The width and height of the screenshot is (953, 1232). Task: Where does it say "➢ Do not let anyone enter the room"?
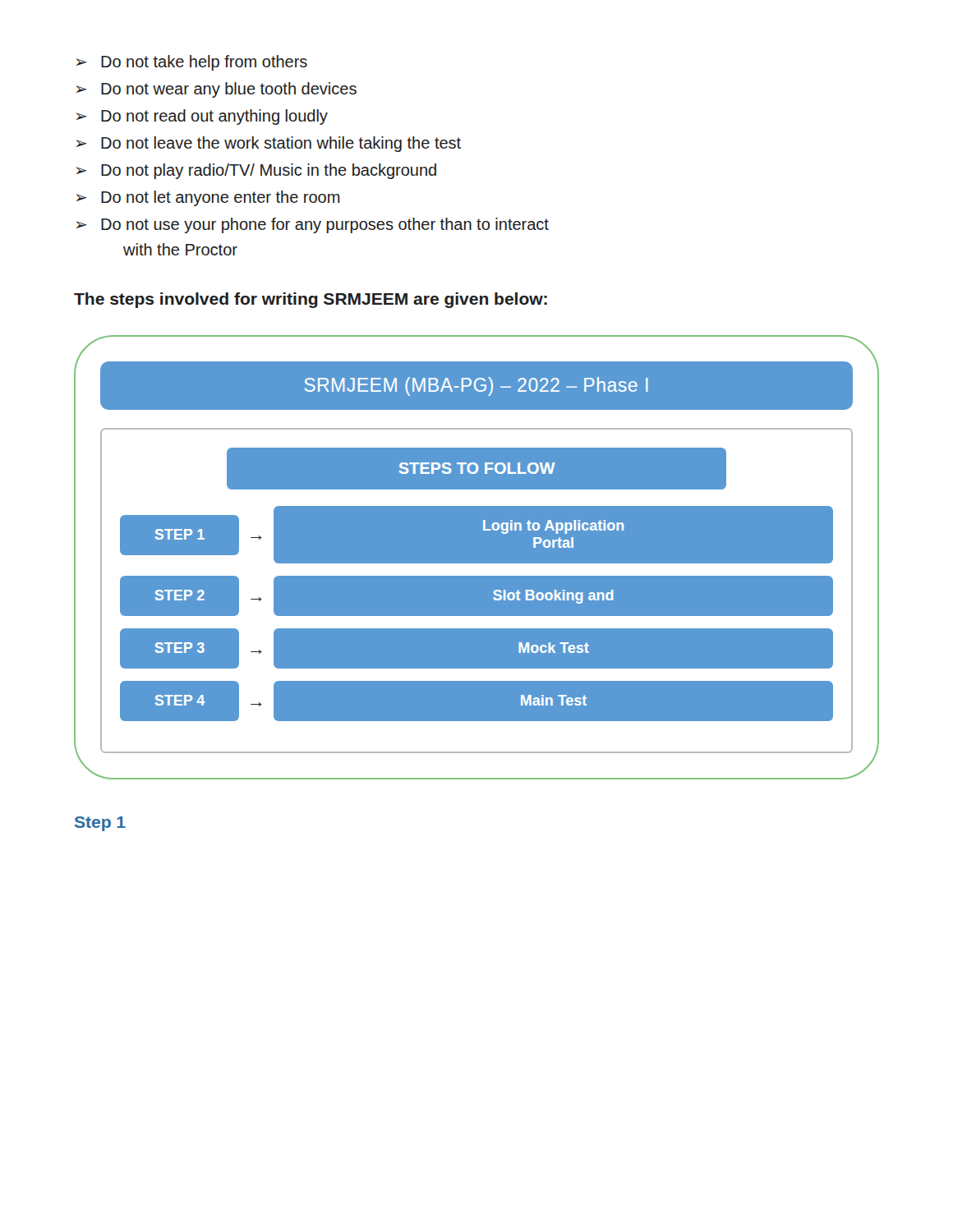pos(207,198)
